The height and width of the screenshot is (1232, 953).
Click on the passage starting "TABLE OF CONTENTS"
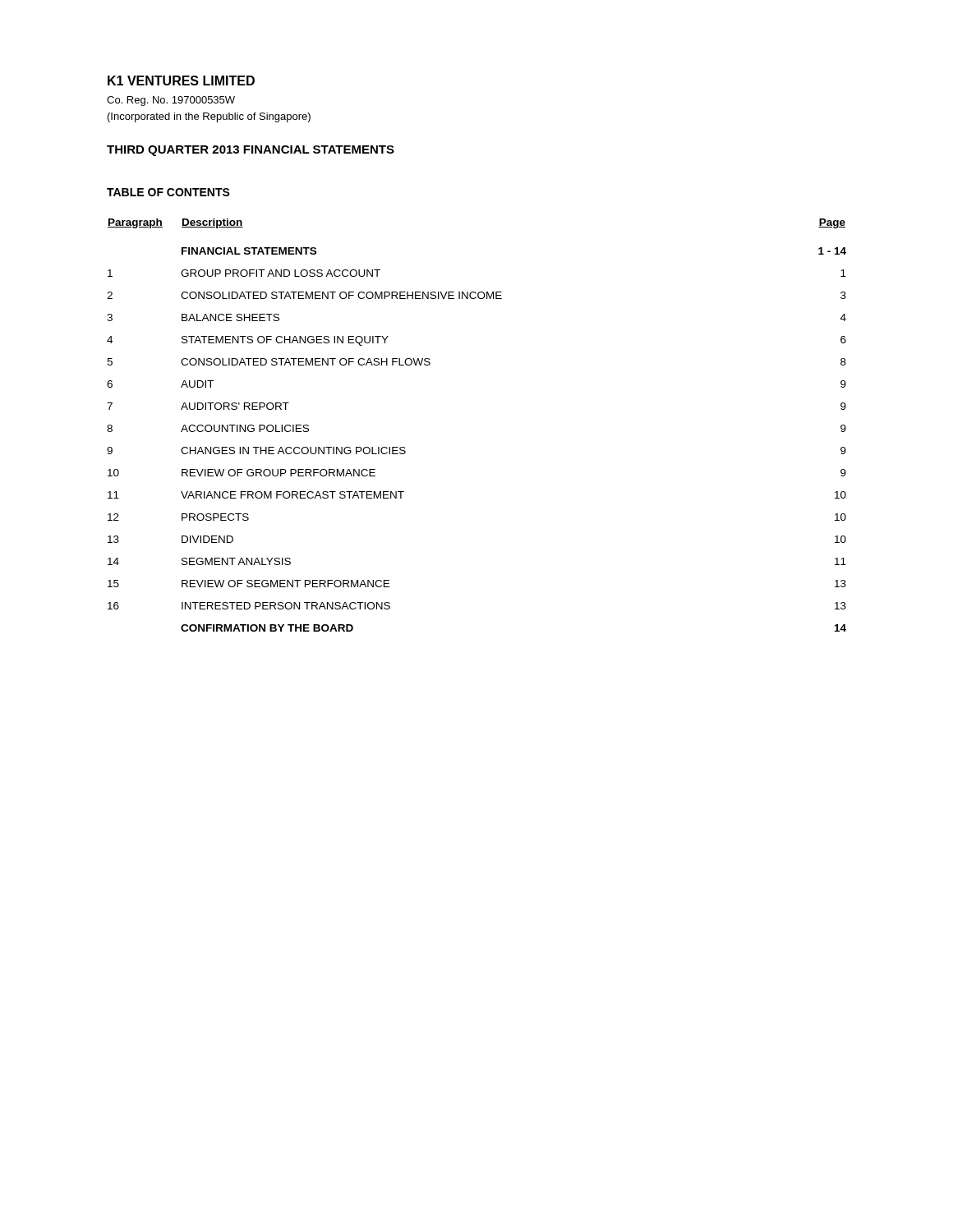(x=168, y=192)
